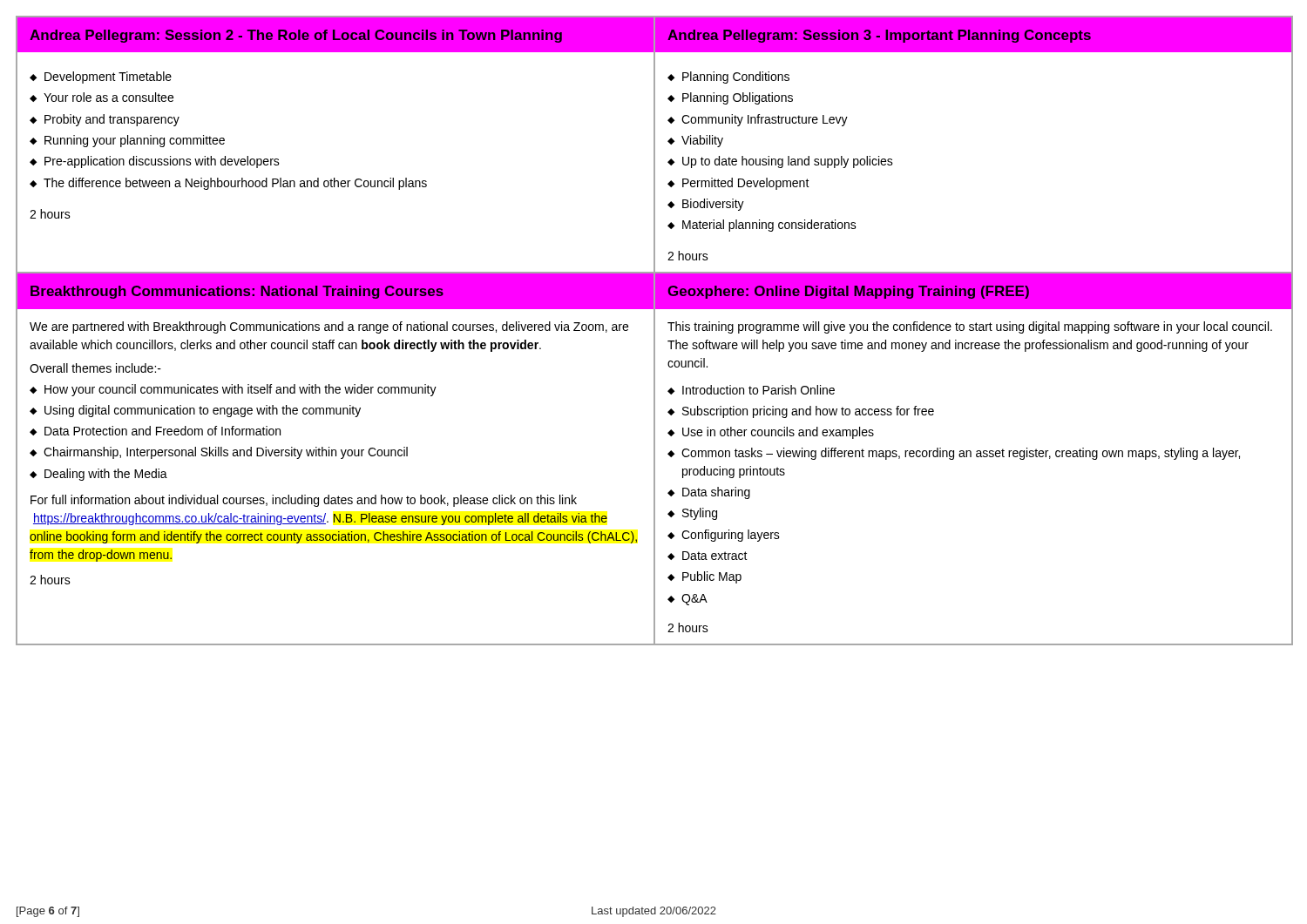This screenshot has height=924, width=1307.
Task: Locate the list item with the text "Using digital communication to engage with"
Action: click(202, 410)
